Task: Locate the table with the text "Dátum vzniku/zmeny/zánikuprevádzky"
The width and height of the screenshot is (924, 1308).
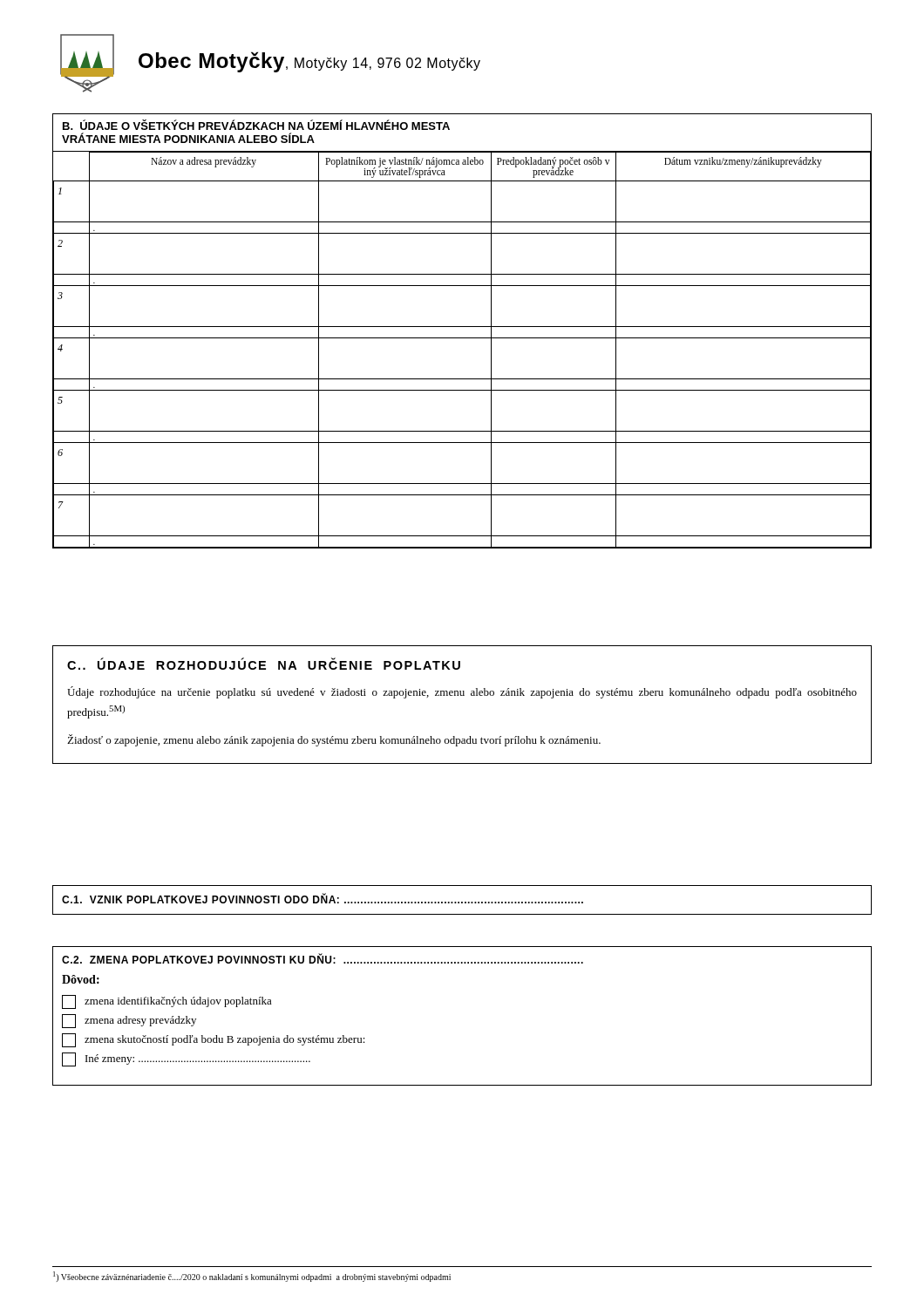Action: (x=462, y=350)
